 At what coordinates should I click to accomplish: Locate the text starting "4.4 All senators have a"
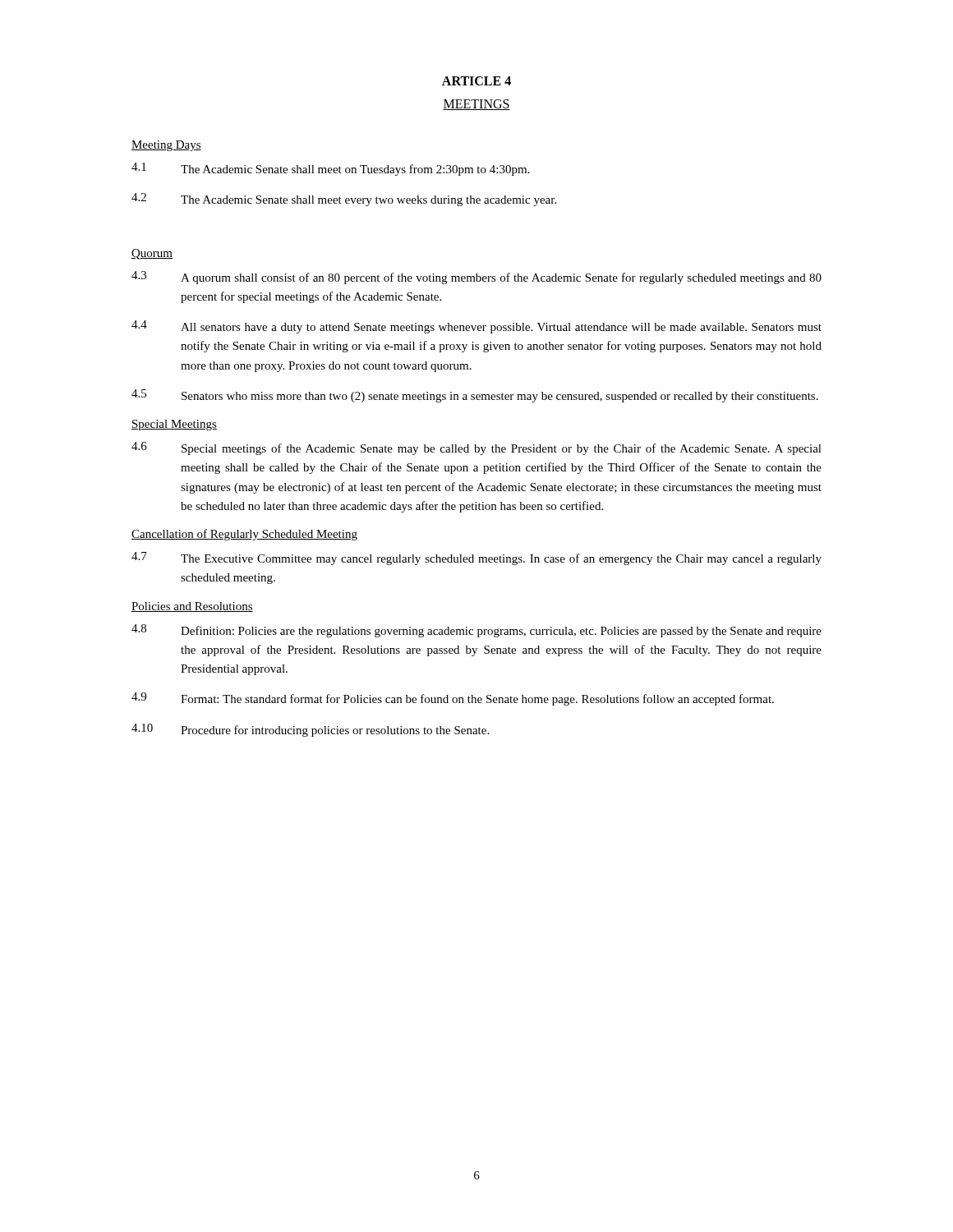pos(476,346)
